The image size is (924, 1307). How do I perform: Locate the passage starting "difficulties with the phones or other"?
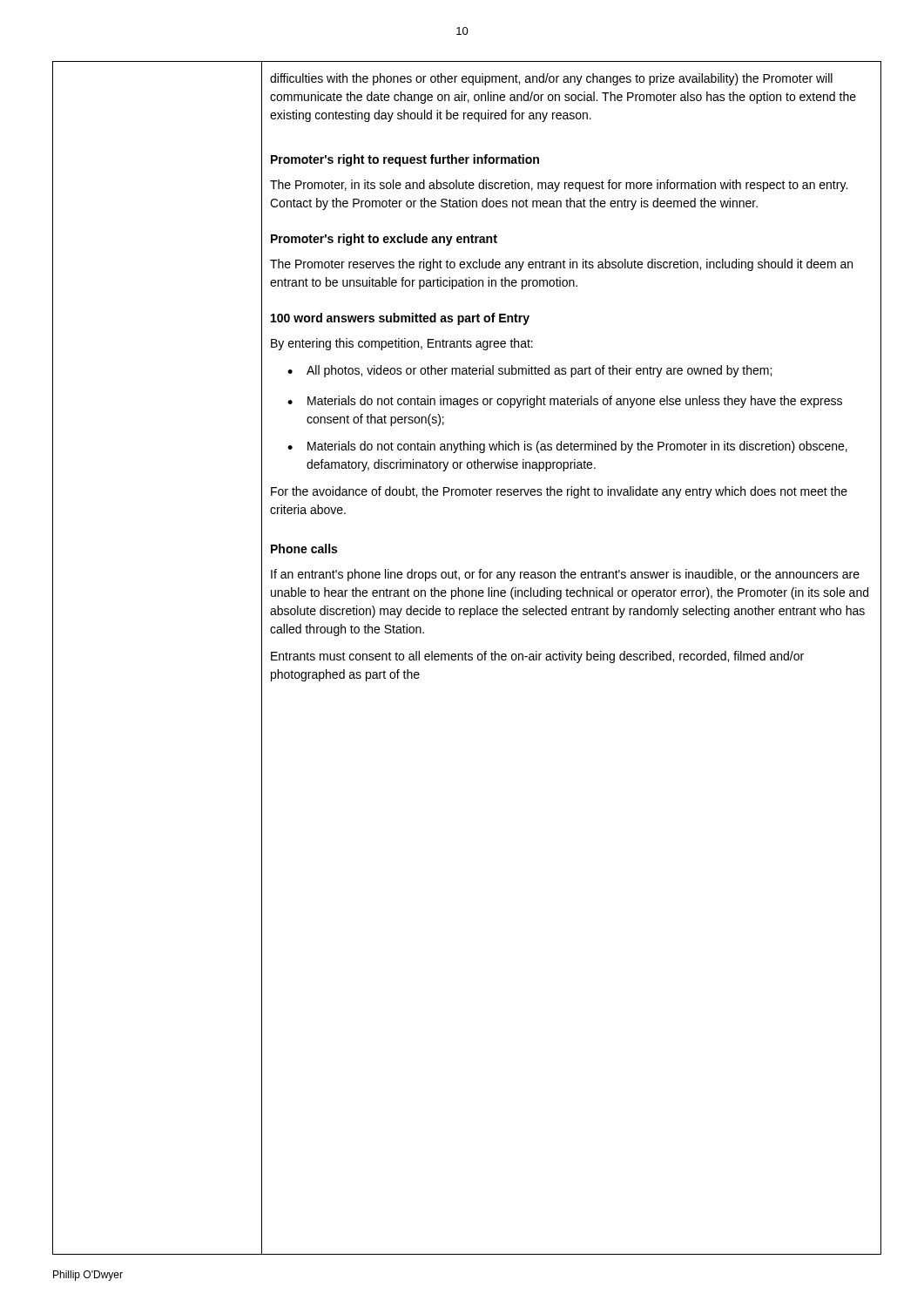pos(563,97)
